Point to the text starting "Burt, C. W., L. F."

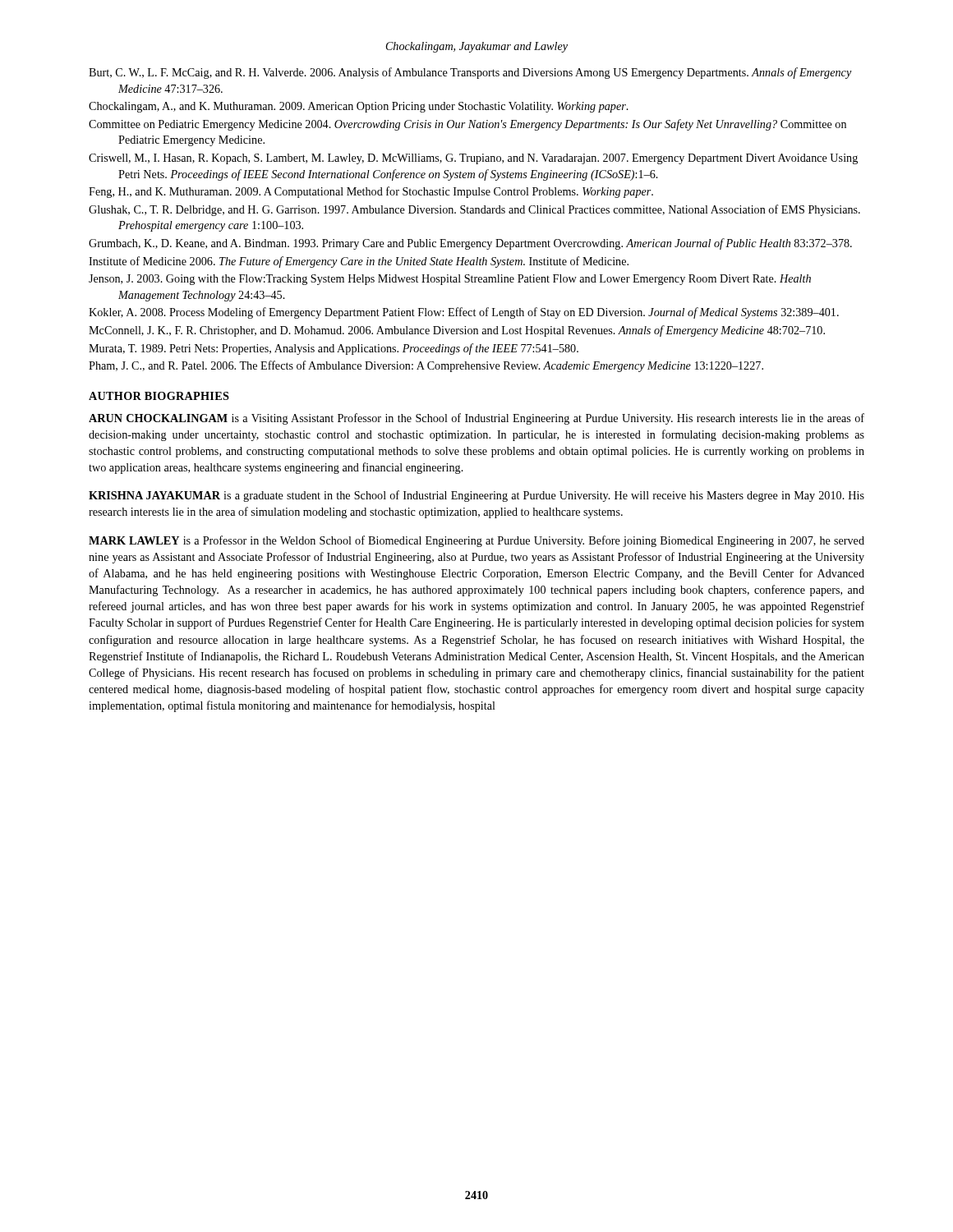(470, 80)
